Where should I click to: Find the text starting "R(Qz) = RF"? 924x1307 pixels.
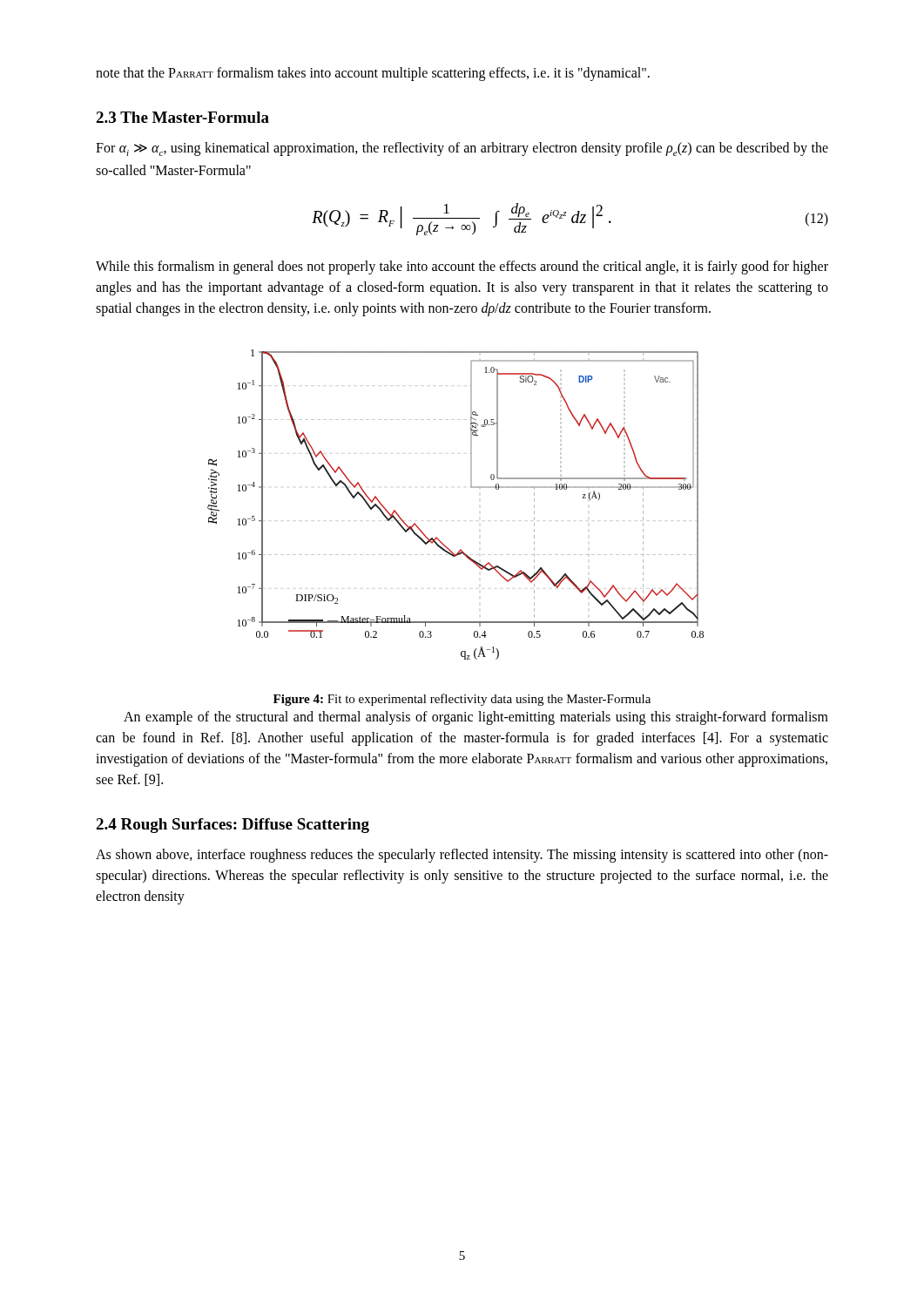(x=570, y=219)
